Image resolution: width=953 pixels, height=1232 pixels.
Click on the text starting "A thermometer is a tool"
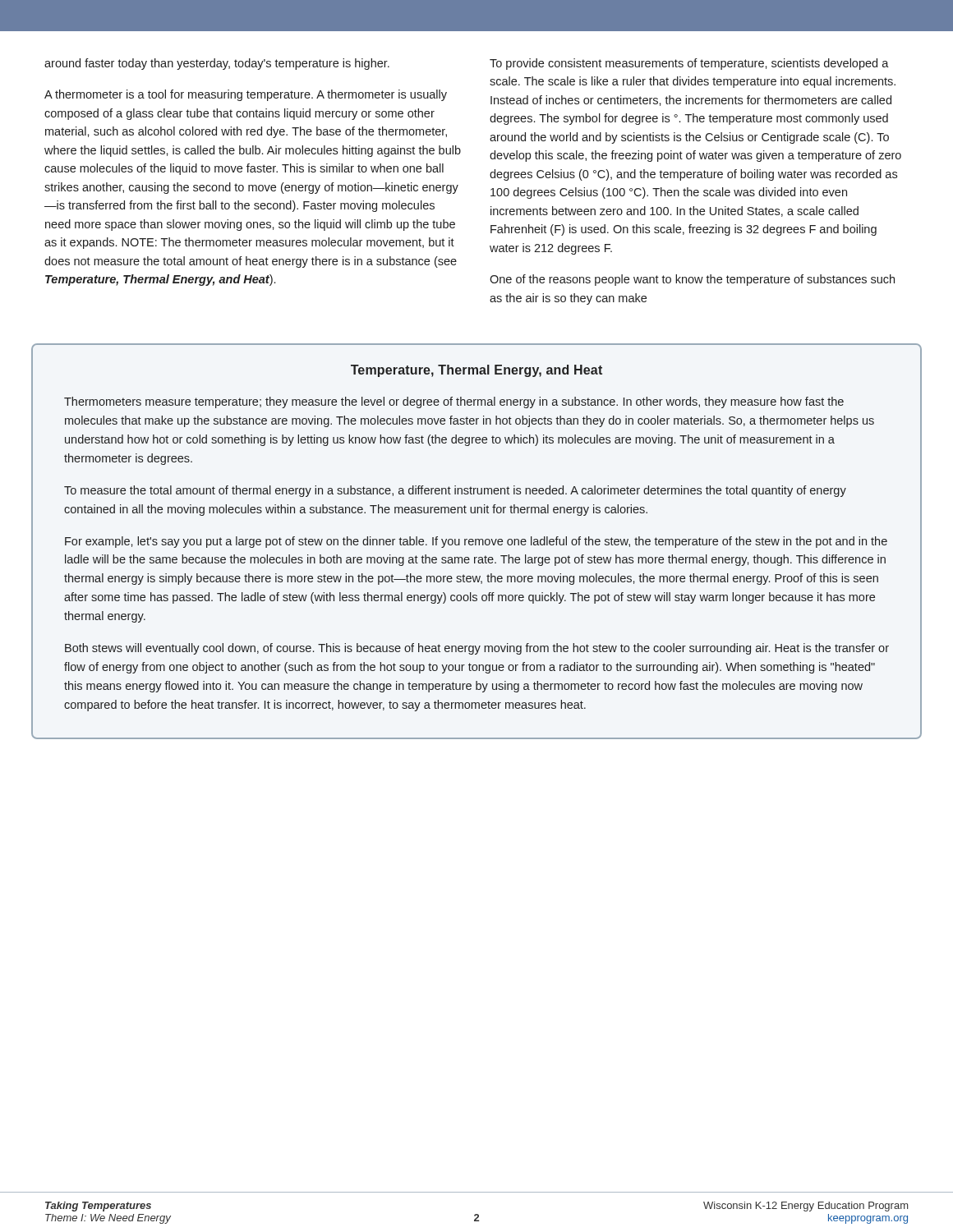point(253,187)
